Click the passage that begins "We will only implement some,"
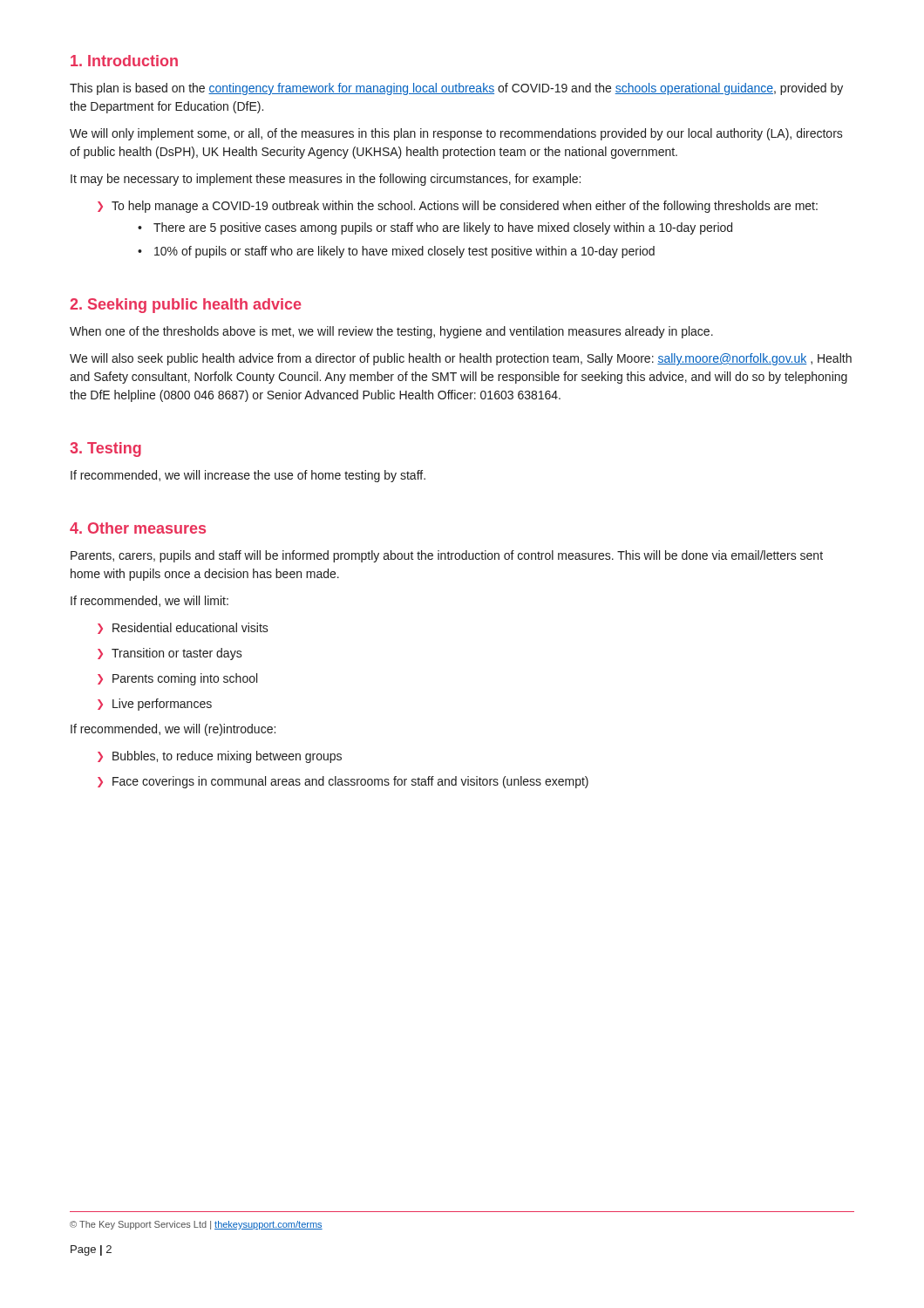Screen dimensions: 1308x924 (462, 143)
